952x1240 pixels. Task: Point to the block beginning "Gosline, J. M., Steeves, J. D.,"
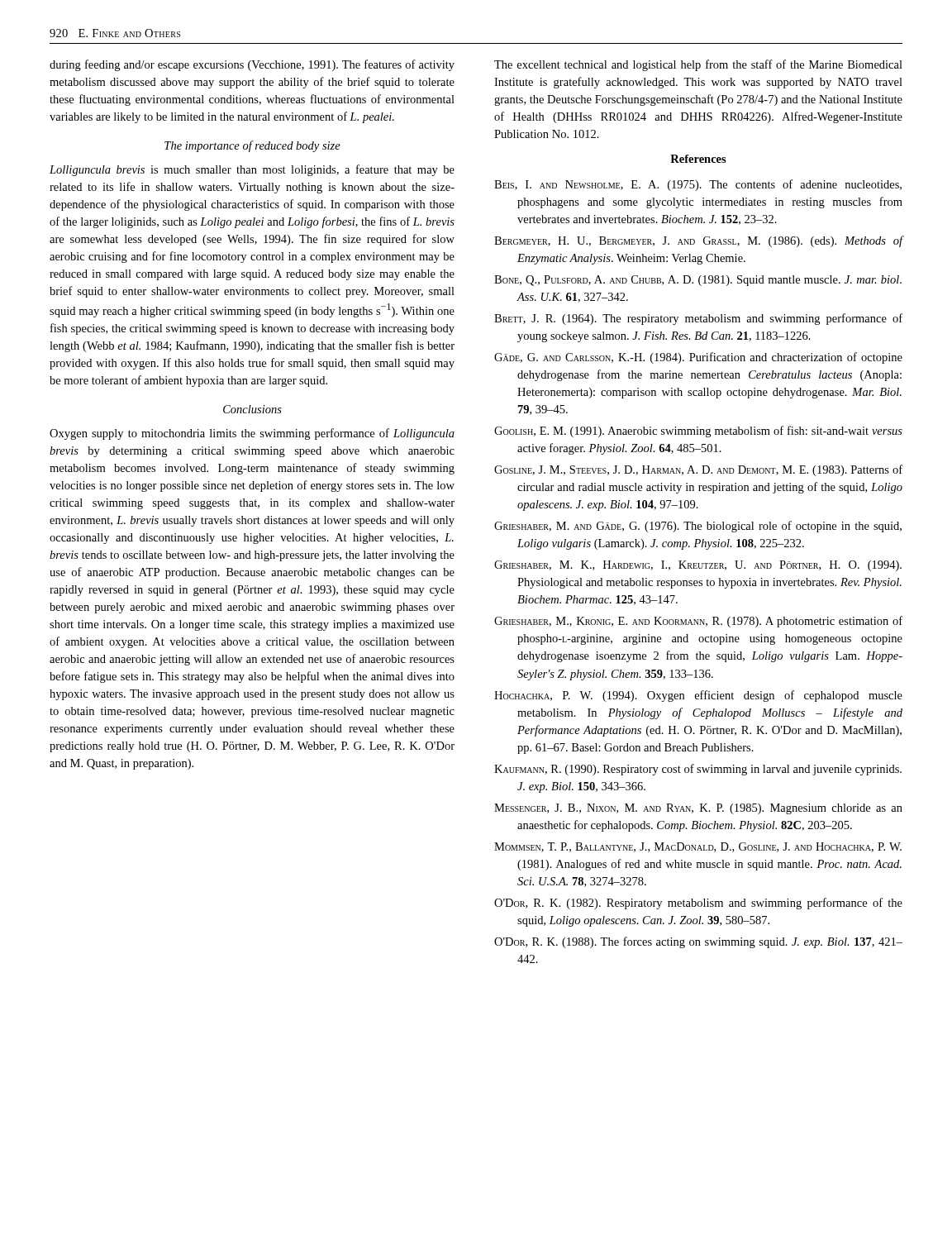click(698, 487)
